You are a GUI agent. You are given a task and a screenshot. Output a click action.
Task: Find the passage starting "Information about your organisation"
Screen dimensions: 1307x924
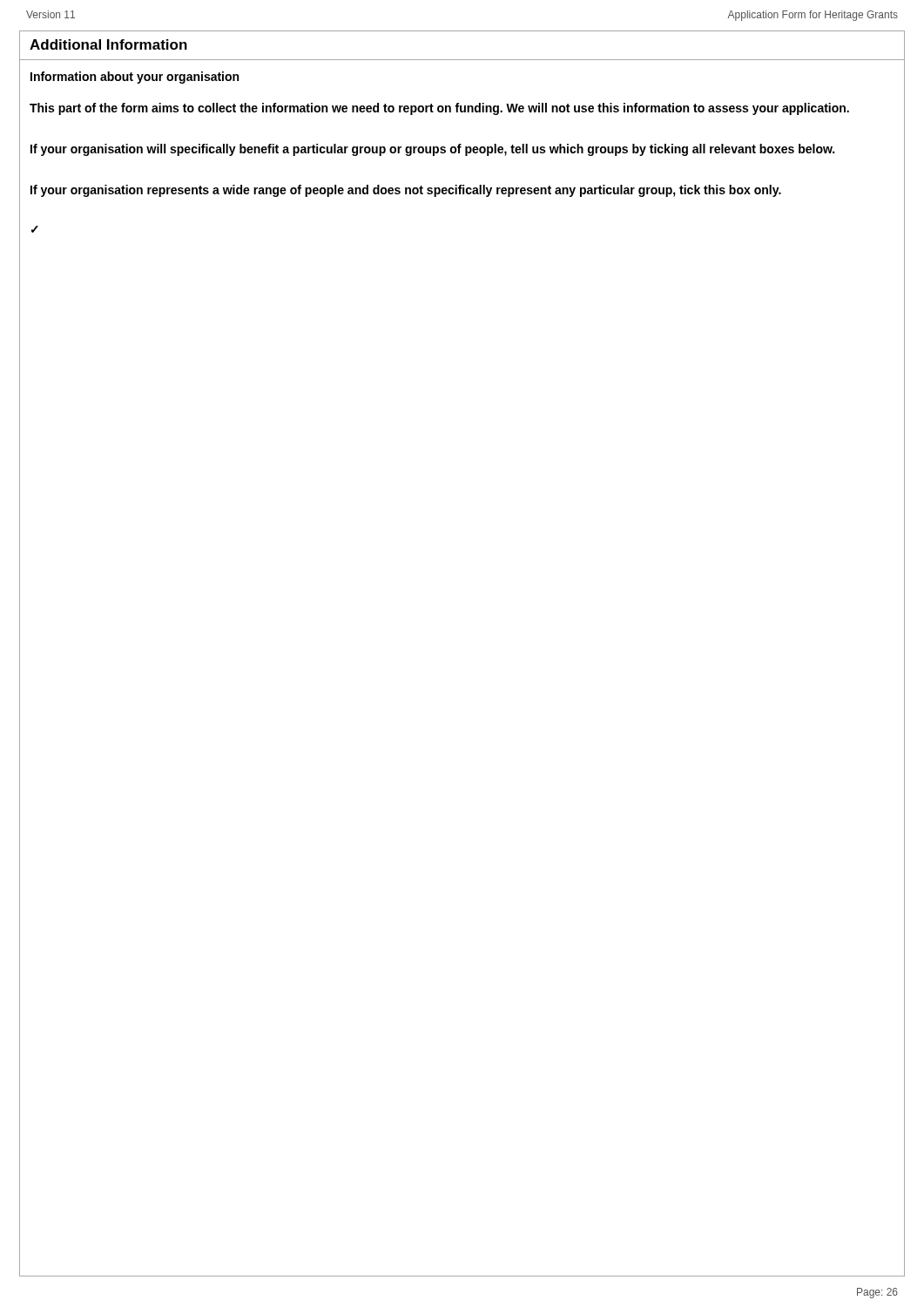(135, 77)
